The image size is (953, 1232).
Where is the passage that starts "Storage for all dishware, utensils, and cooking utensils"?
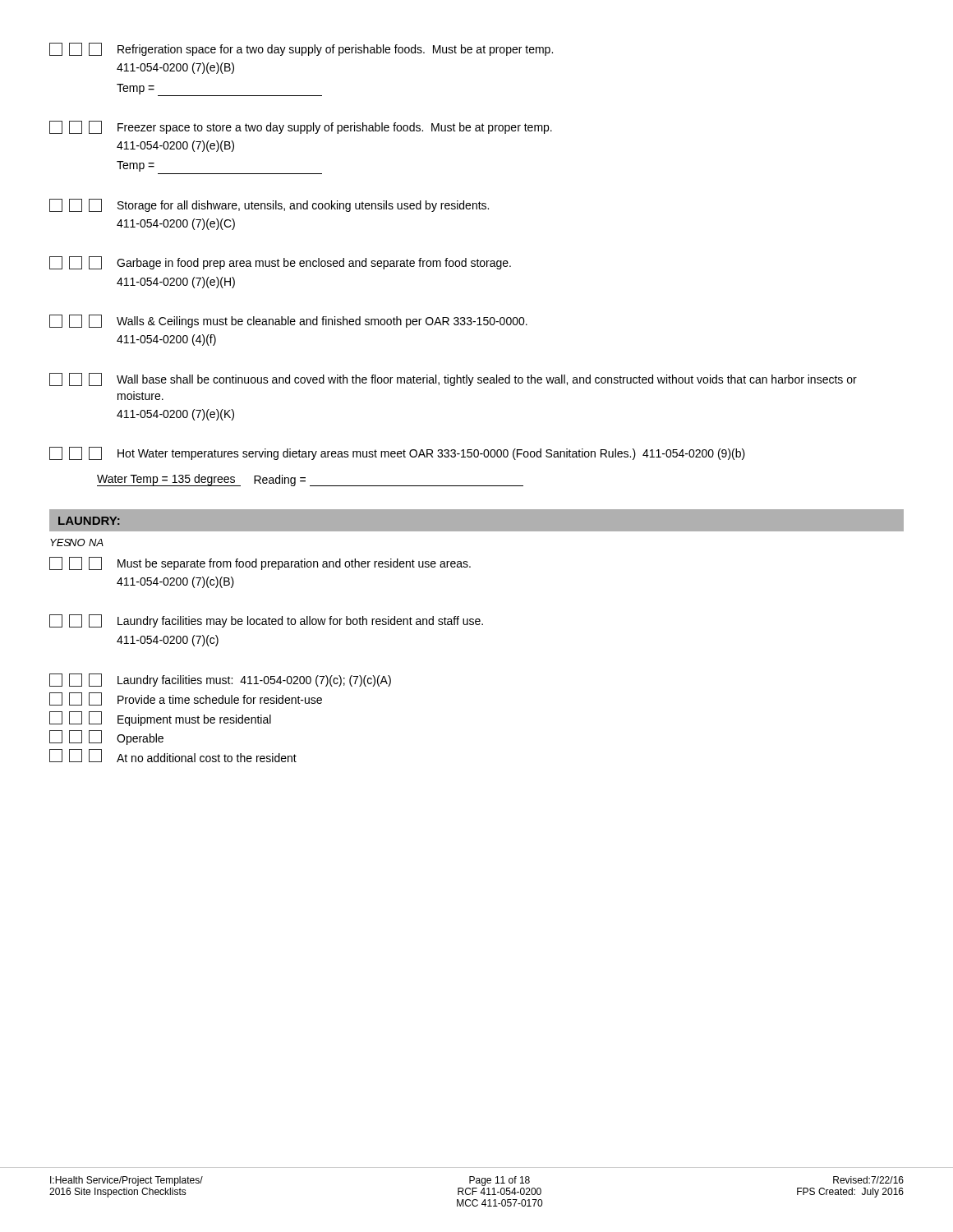476,214
